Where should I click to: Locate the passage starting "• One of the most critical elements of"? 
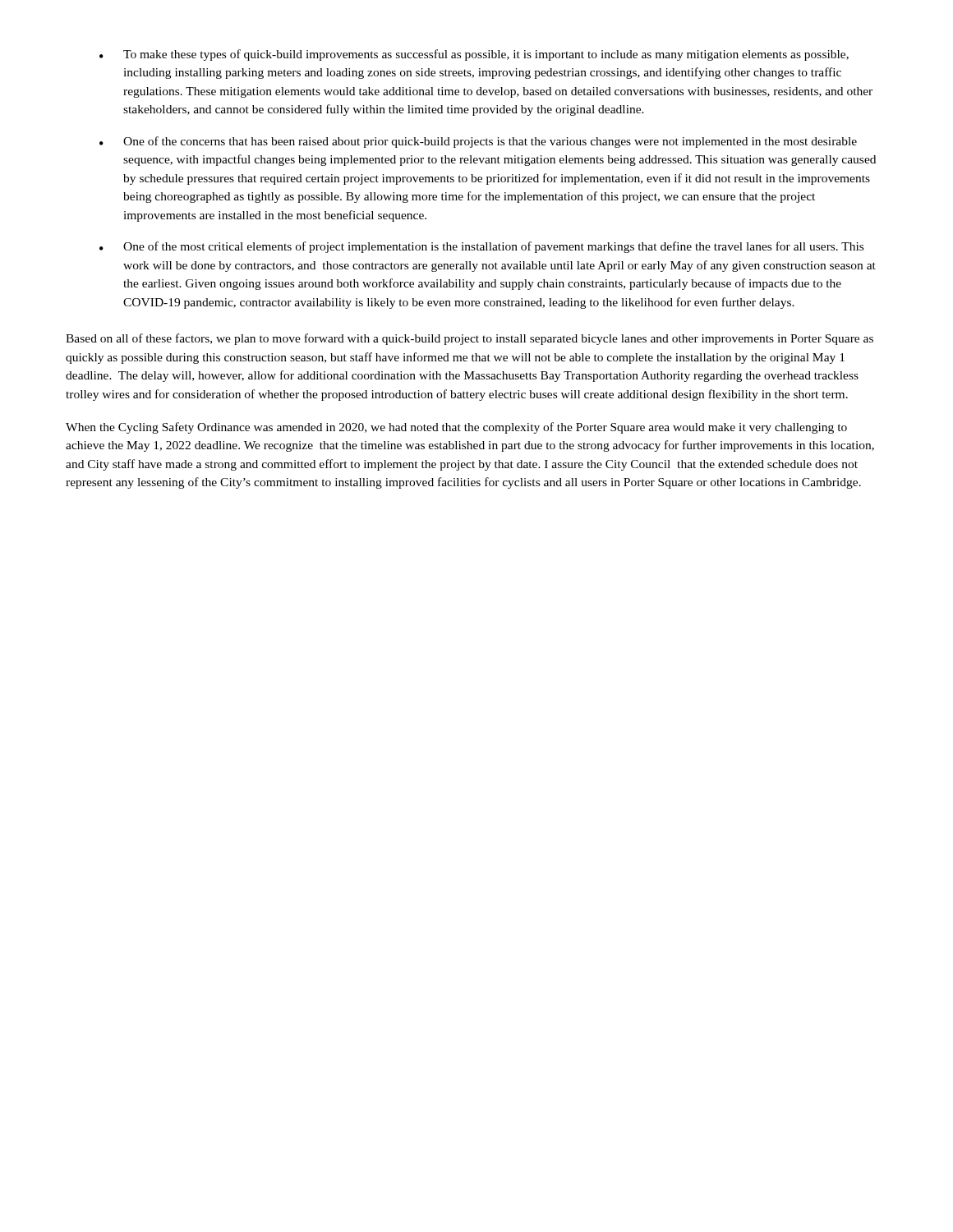493,274
